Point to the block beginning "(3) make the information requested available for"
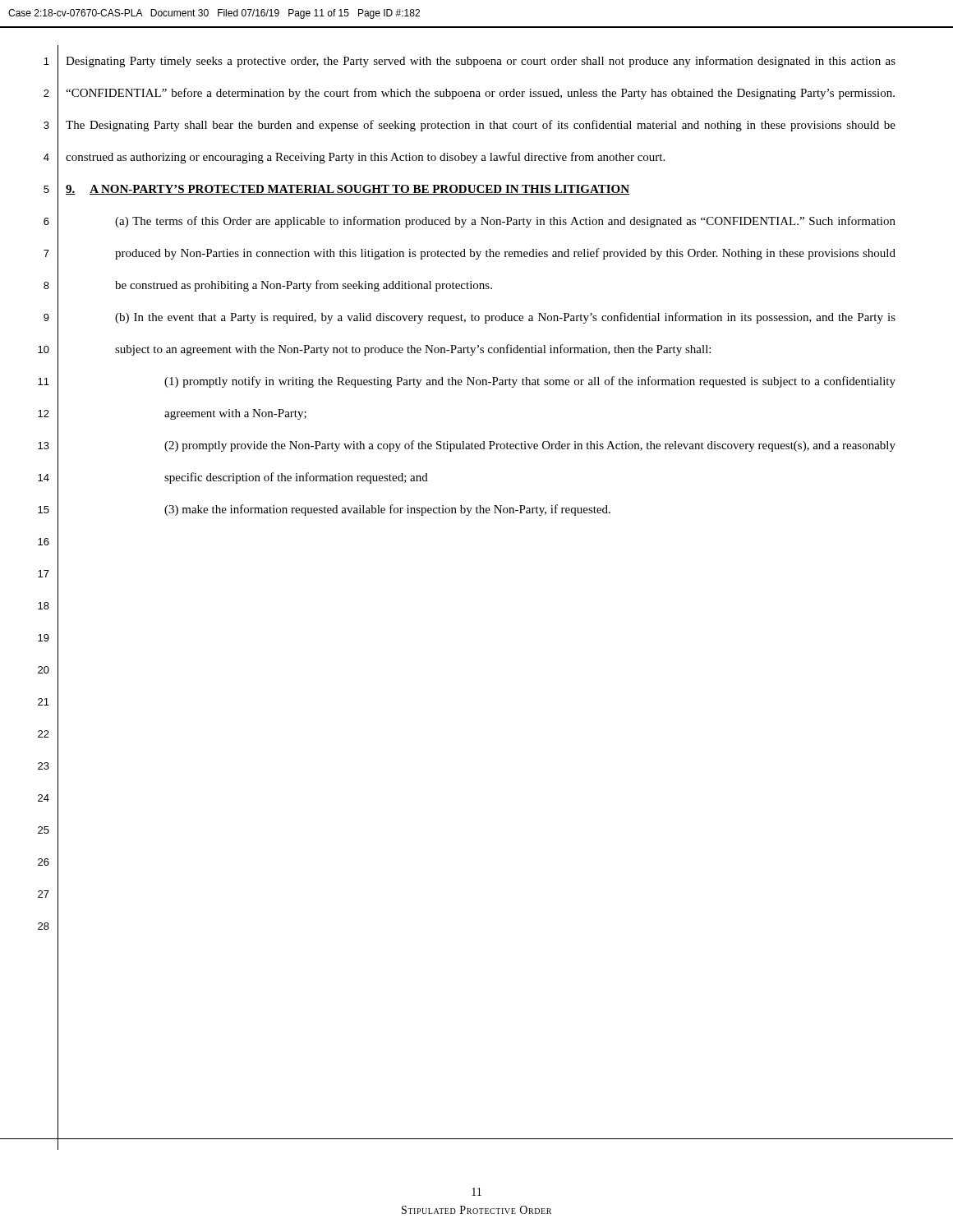The width and height of the screenshot is (953, 1232). (388, 509)
